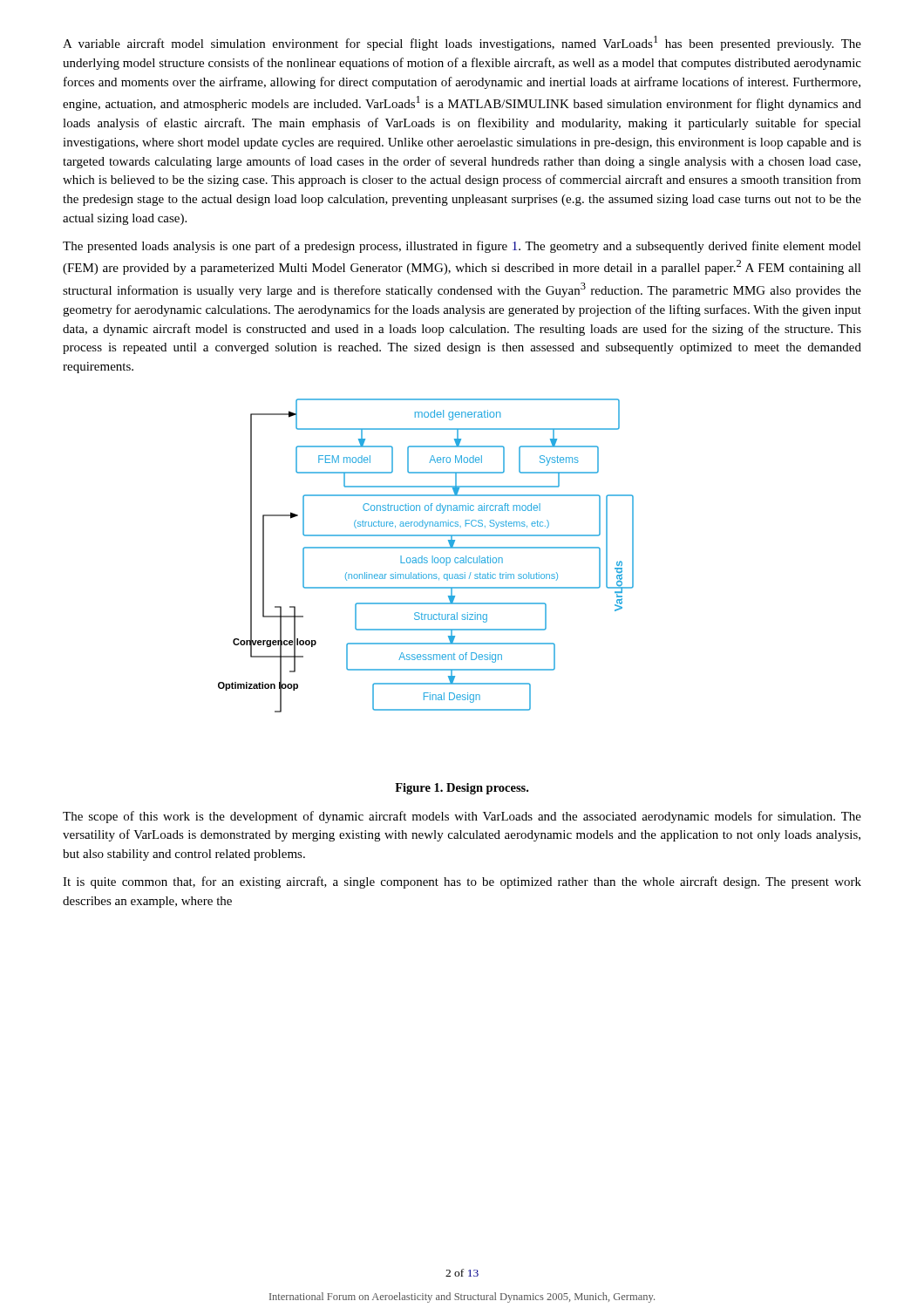Find the block on this page that starts "It is quite common that,"

pos(462,892)
